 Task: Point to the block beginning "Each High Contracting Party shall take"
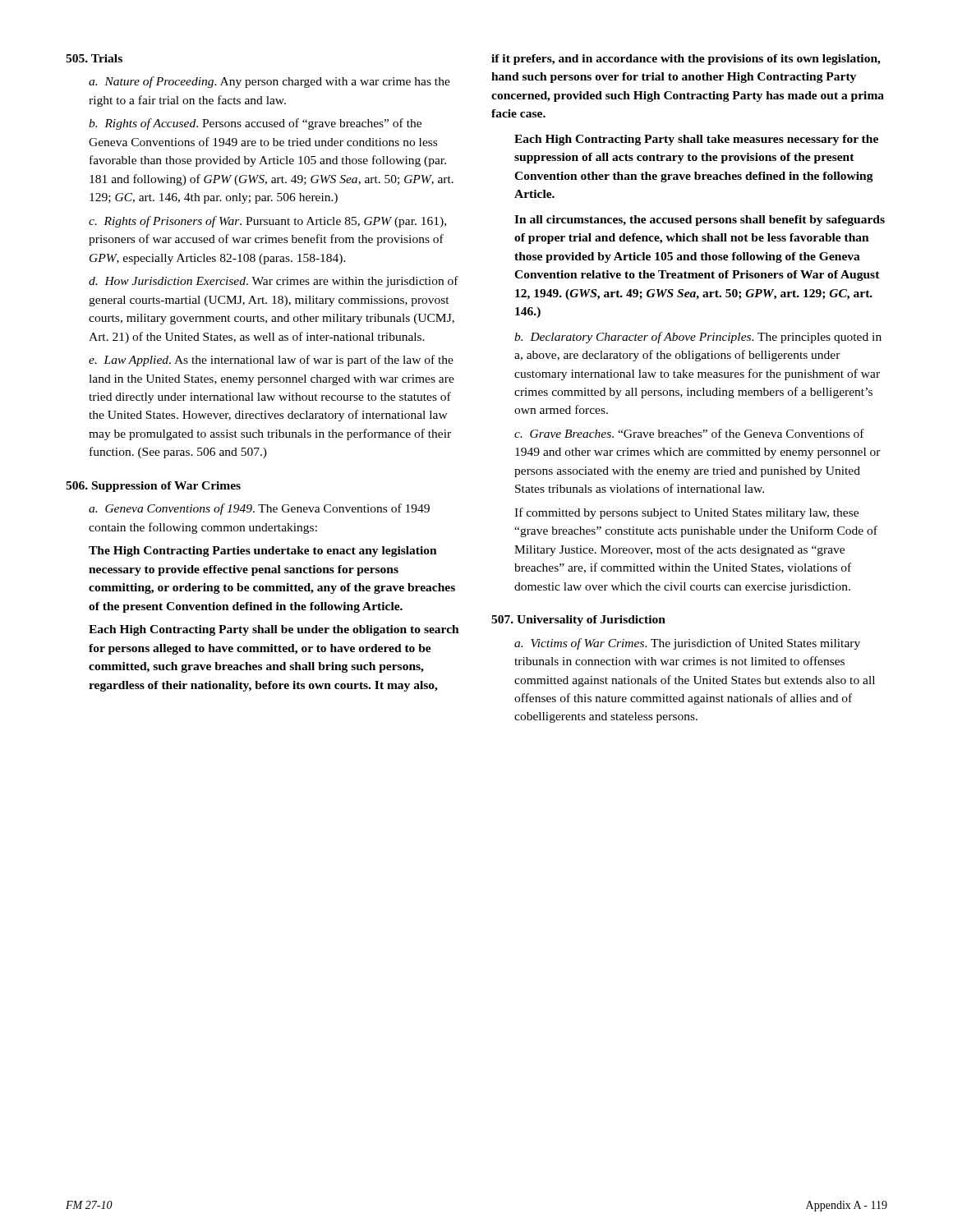701,167
